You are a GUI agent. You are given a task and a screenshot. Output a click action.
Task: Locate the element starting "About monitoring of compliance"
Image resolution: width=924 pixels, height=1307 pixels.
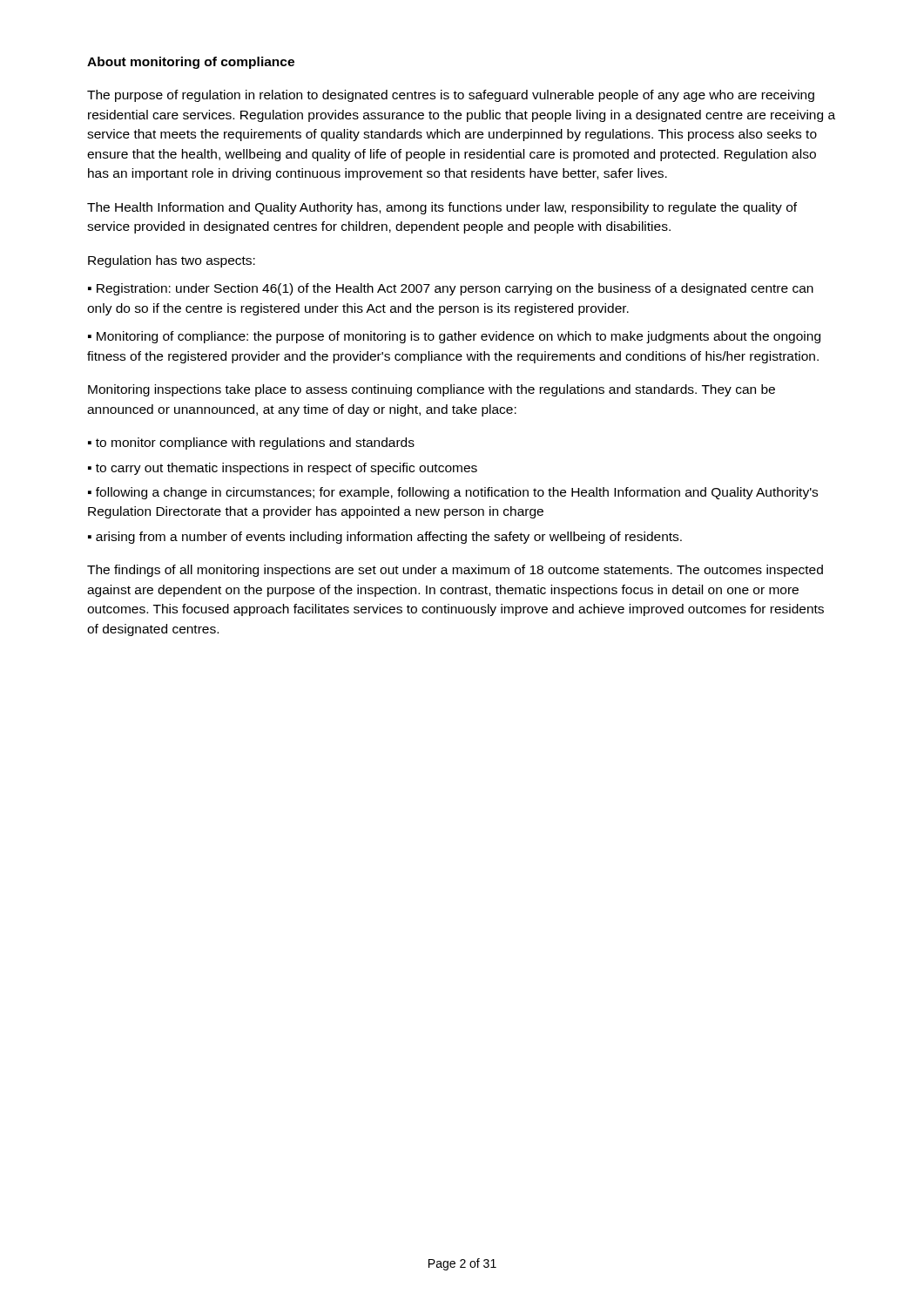click(191, 61)
